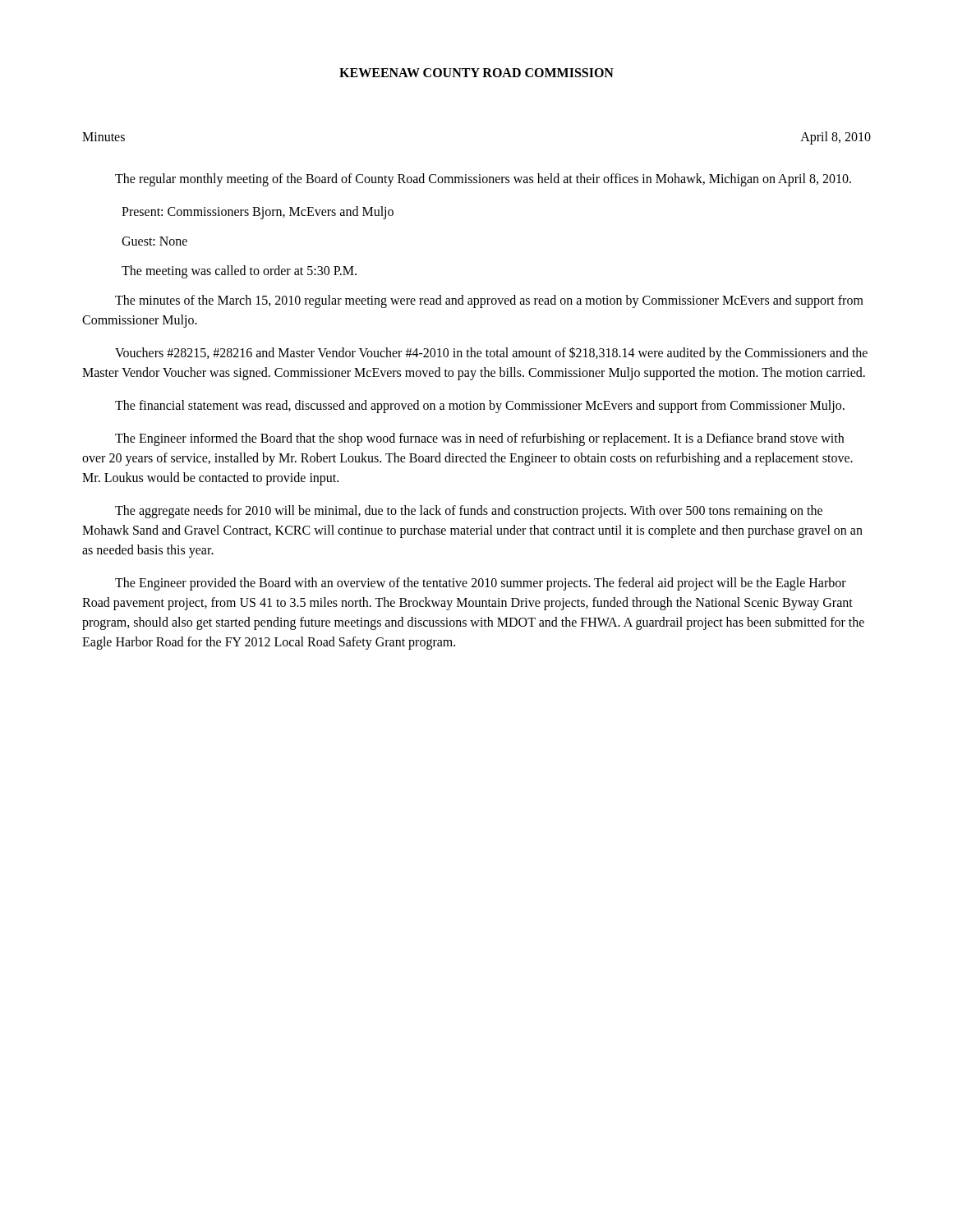Click on the text block that reads "The aggregate needs for 2010 will"
The width and height of the screenshot is (953, 1232).
[472, 530]
